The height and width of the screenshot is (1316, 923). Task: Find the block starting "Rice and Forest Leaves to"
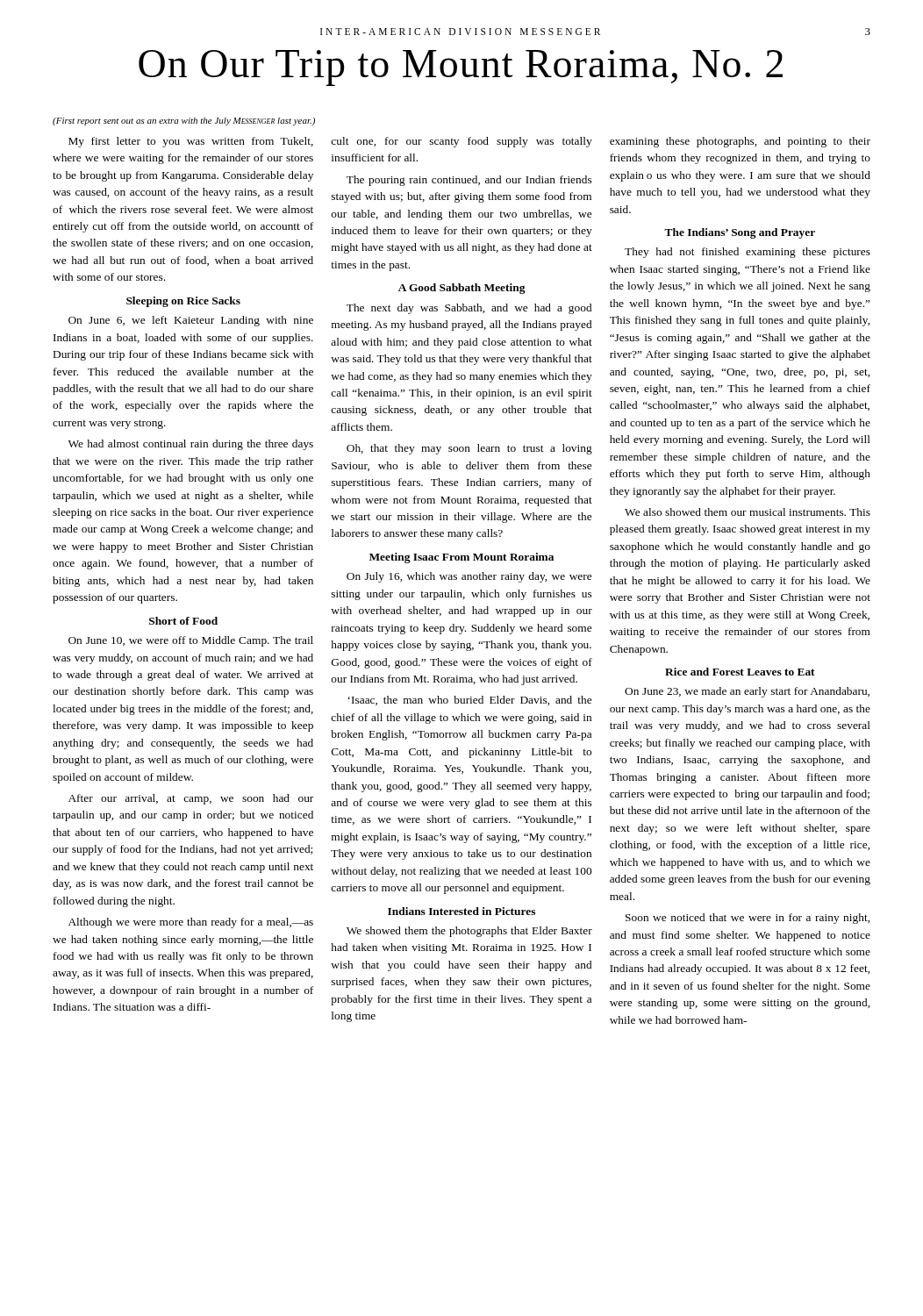coord(740,672)
